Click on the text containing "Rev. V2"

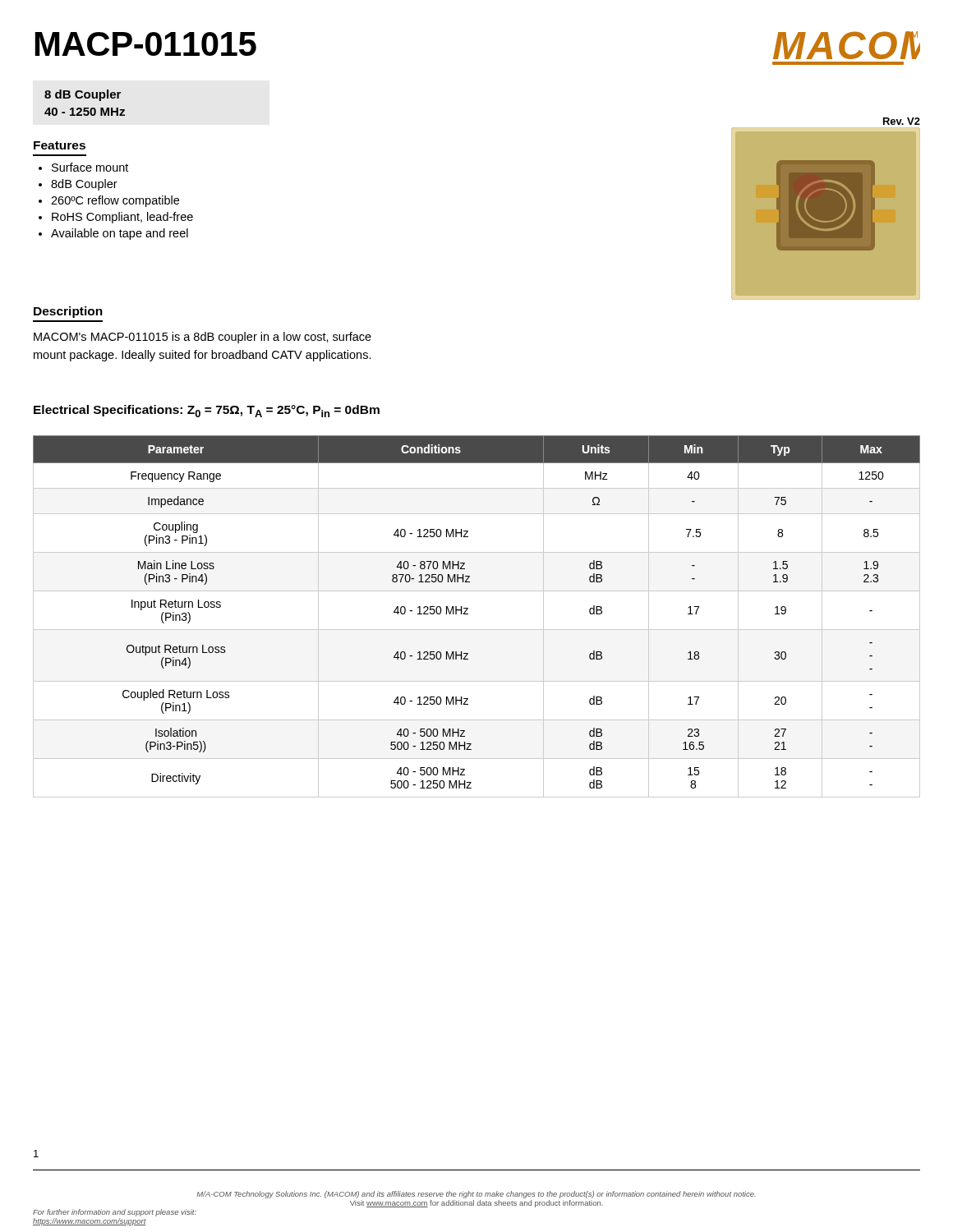point(901,121)
